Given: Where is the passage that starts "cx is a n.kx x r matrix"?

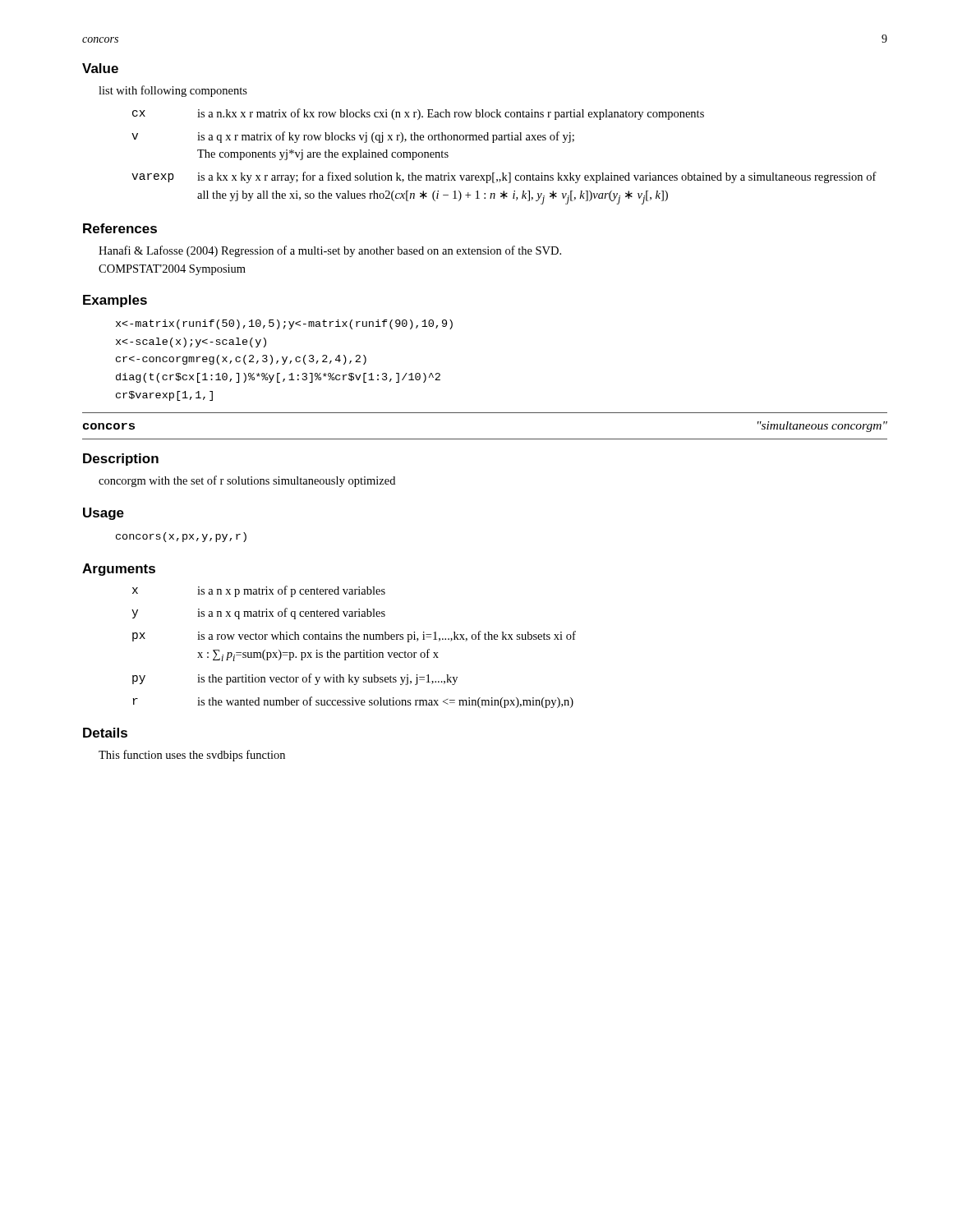Looking at the screenshot, I should click(x=509, y=114).
